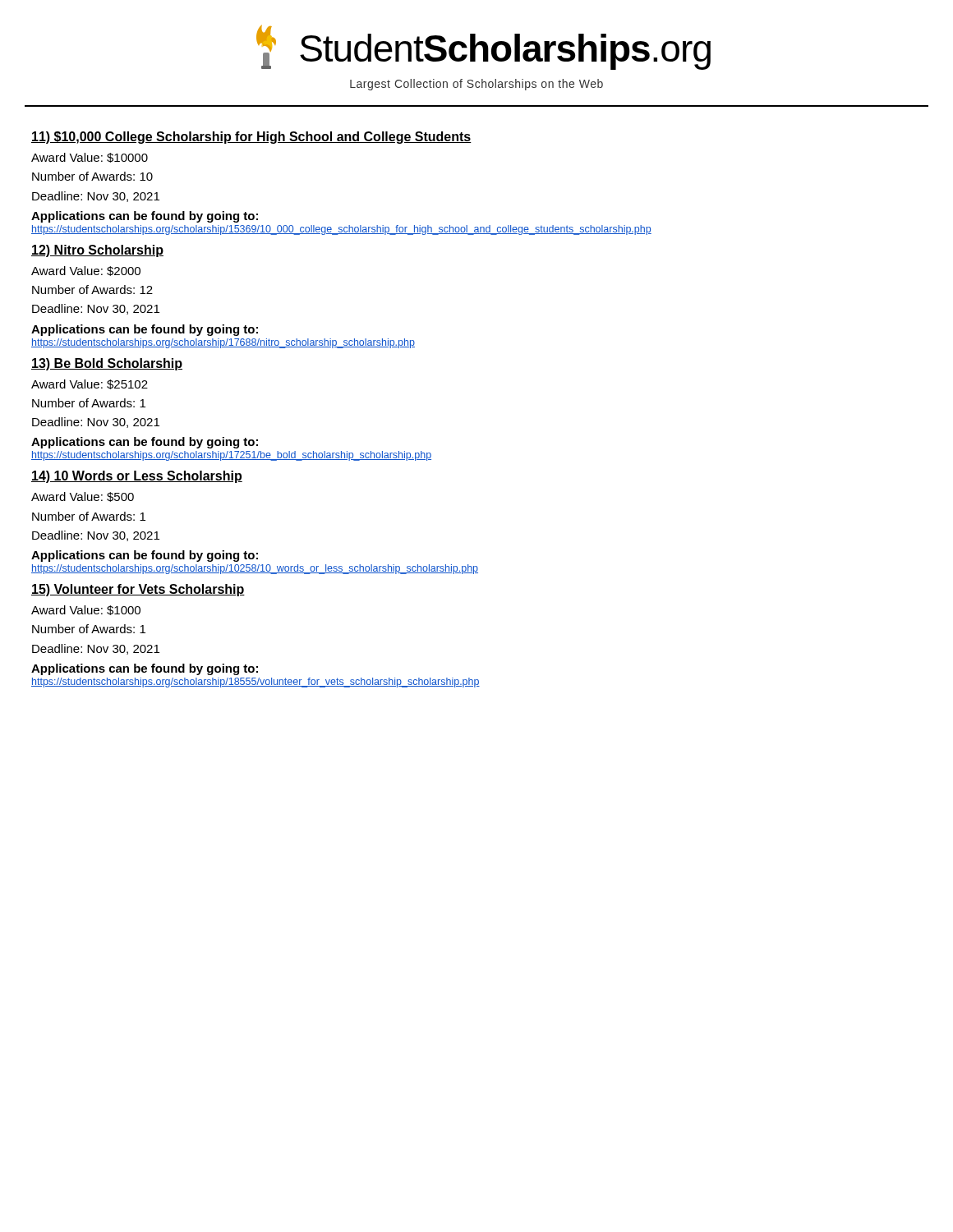
Task: Click on the logo
Action: (x=476, y=53)
